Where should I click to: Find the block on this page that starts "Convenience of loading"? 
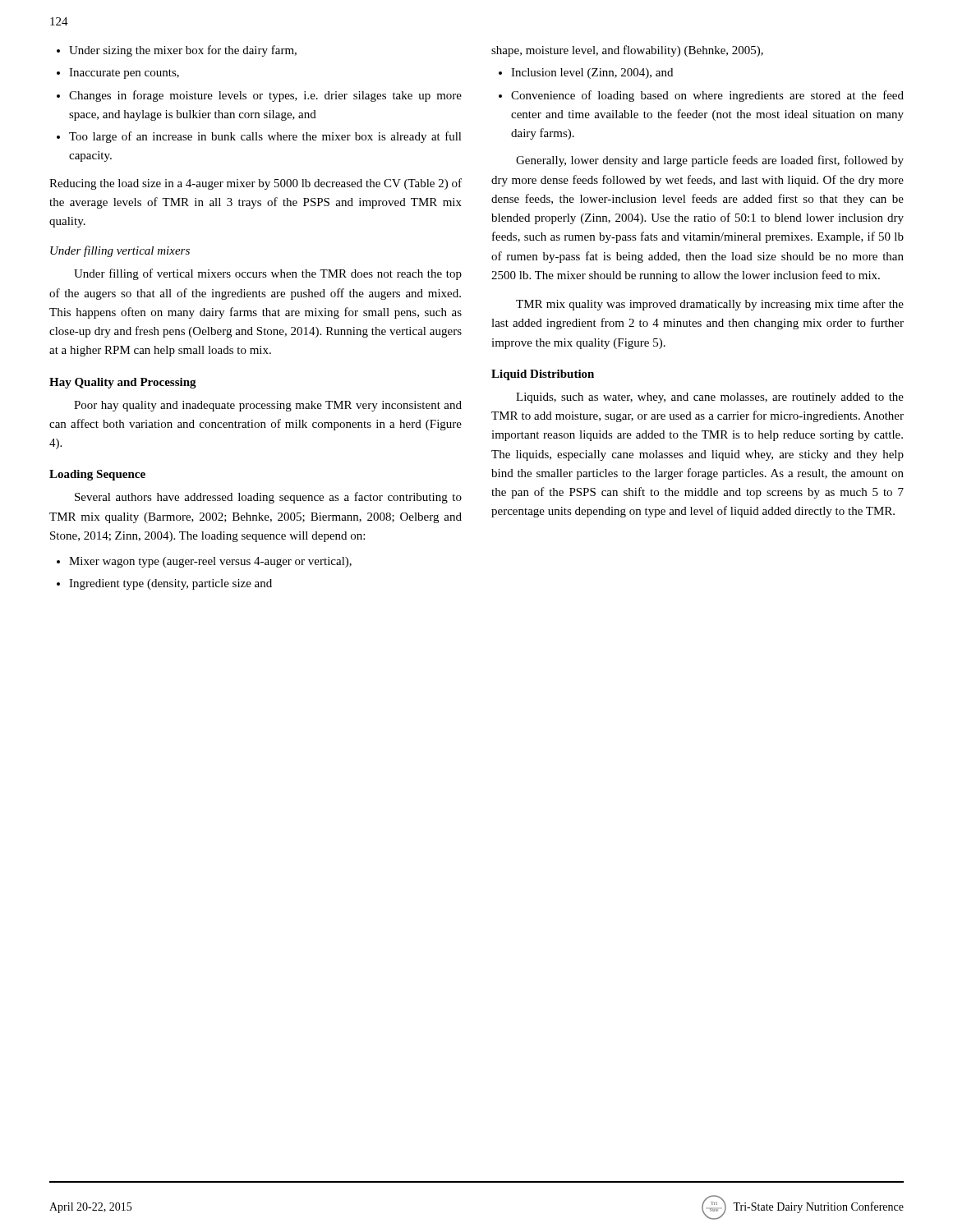[707, 114]
